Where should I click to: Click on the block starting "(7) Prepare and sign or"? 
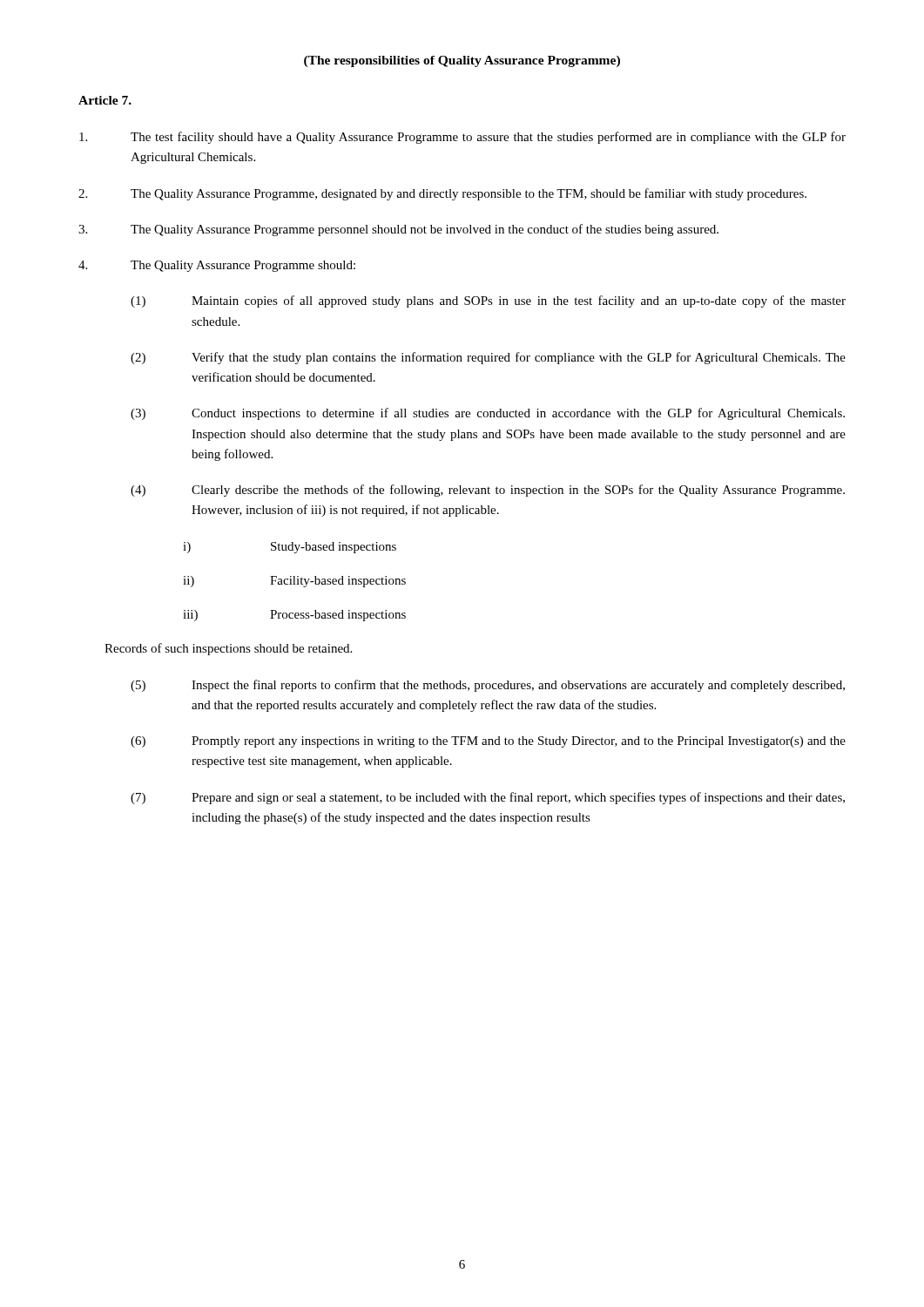point(475,807)
